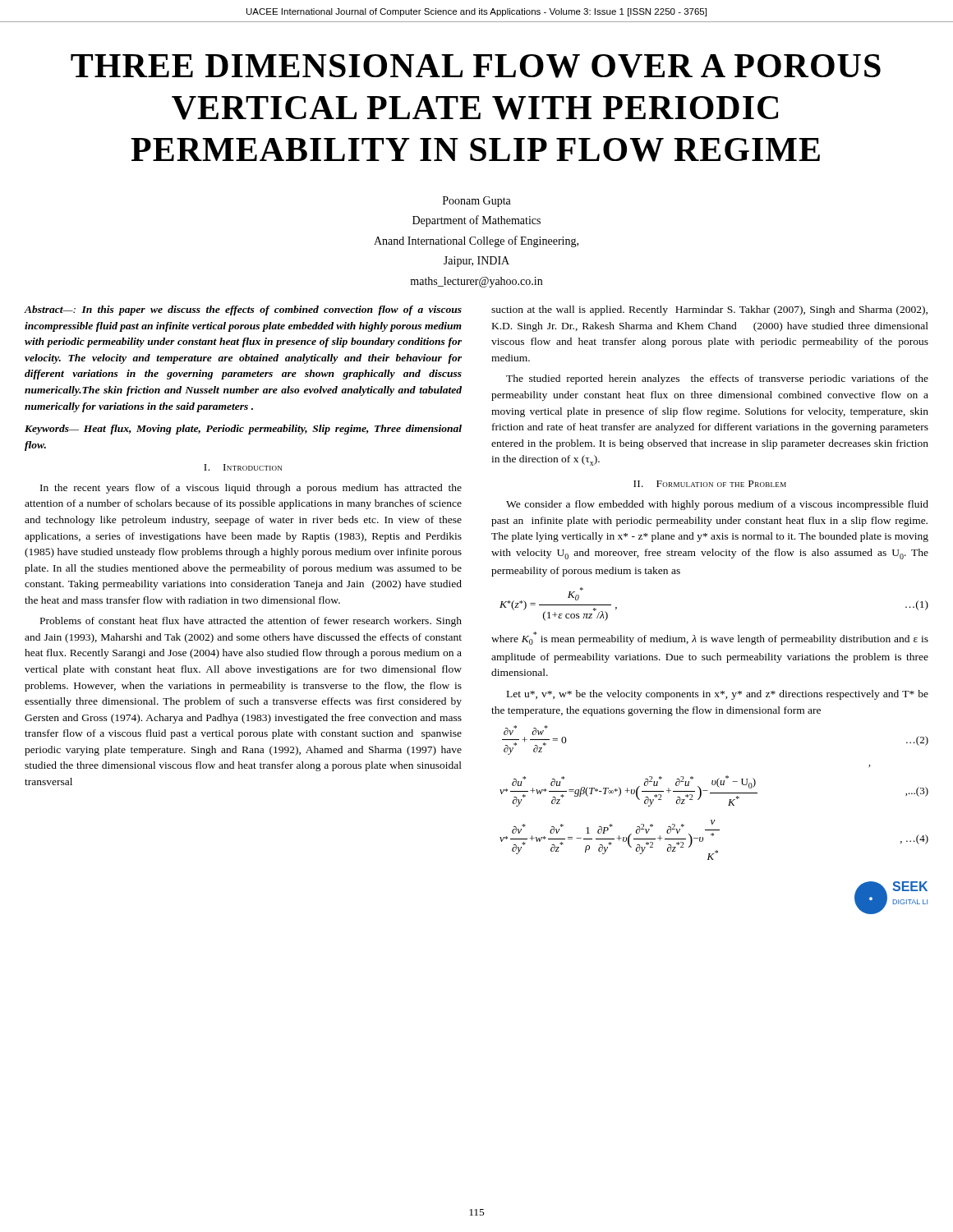Click on the text block with the text "In the recent years flow"
This screenshot has height=1232, width=953.
pyautogui.click(x=243, y=635)
